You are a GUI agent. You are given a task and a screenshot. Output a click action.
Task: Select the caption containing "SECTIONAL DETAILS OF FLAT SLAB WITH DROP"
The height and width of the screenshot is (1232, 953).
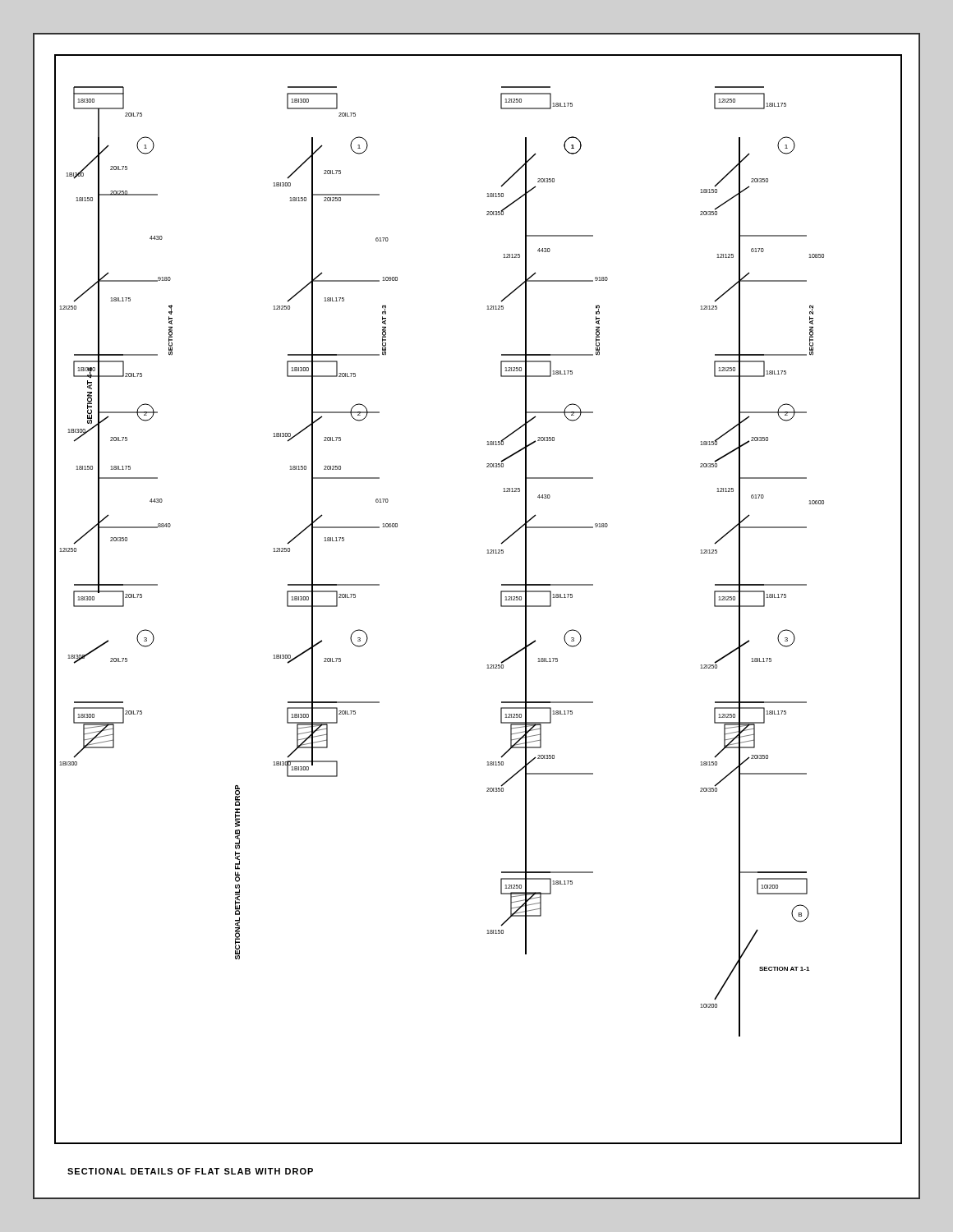[191, 1171]
